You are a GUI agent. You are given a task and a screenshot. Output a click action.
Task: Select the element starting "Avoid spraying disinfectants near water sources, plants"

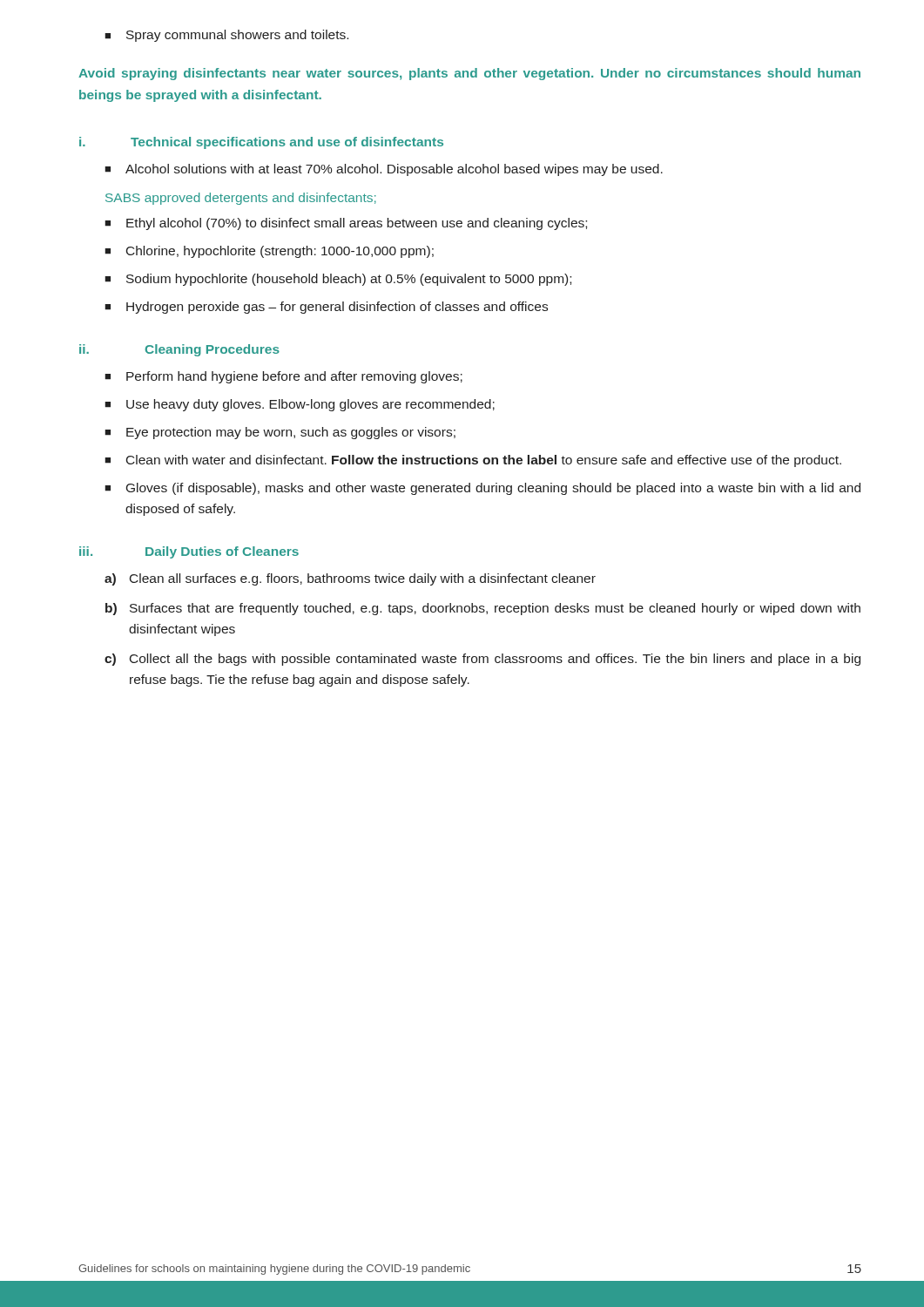pyautogui.click(x=470, y=84)
